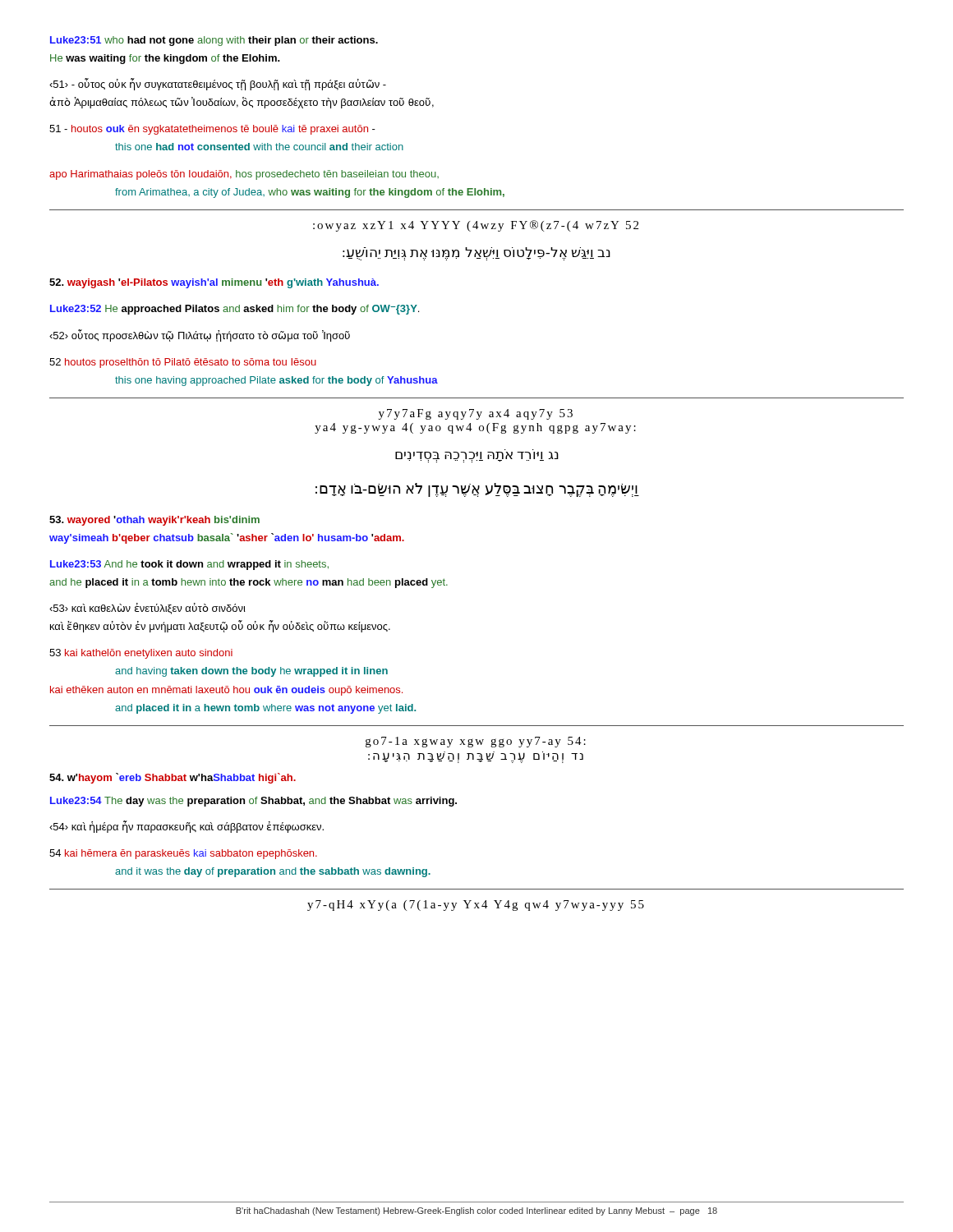Select the text block that reads "‹52› οὗτος προσελθὼν τῷ Πιλάτῳ ᾐτήσατο τὸ"
This screenshot has width=953, height=1232.
point(200,335)
